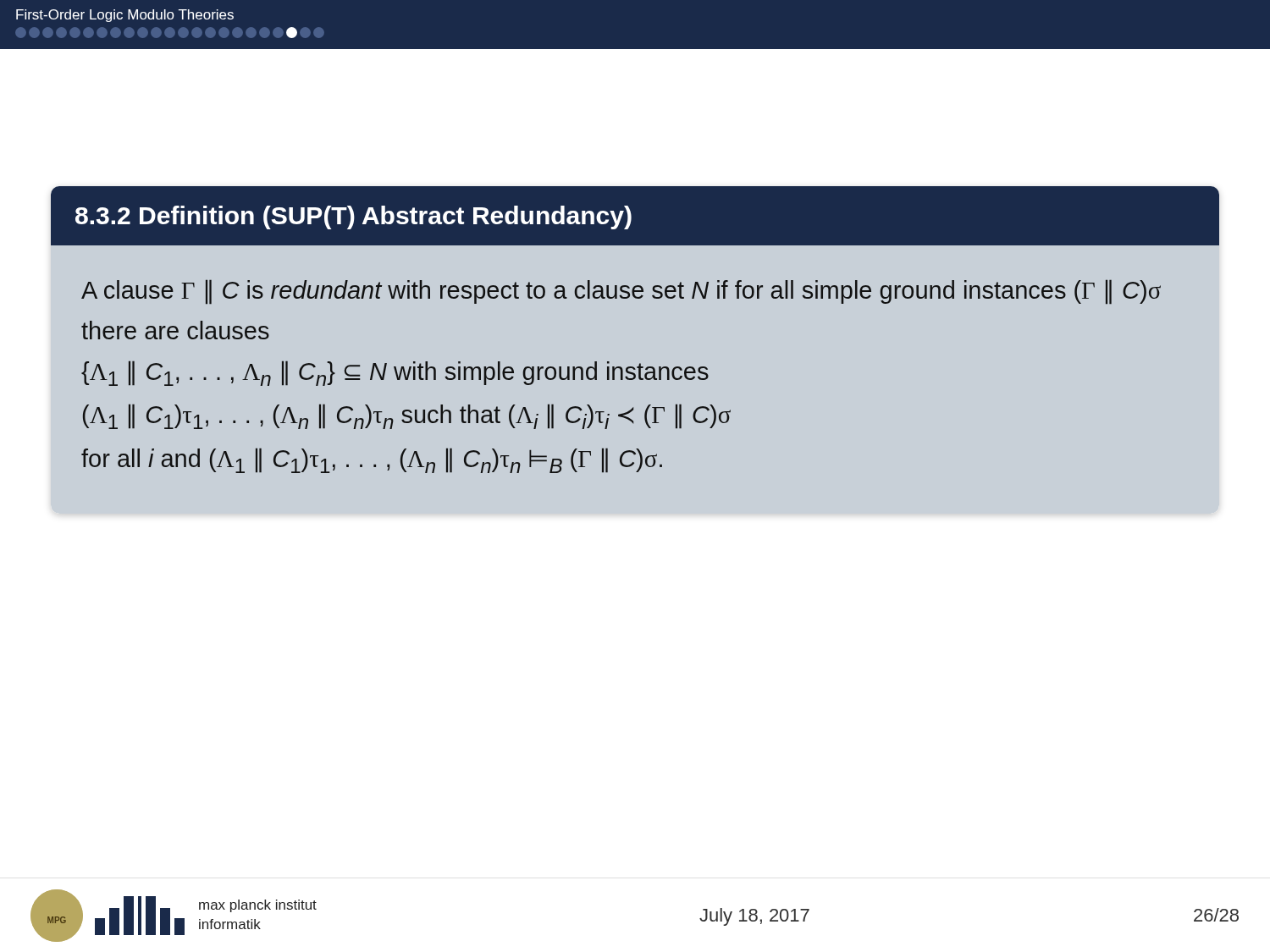The height and width of the screenshot is (952, 1270).
Task: Click the passage that begins "A clause Γ"
Action: tap(621, 377)
